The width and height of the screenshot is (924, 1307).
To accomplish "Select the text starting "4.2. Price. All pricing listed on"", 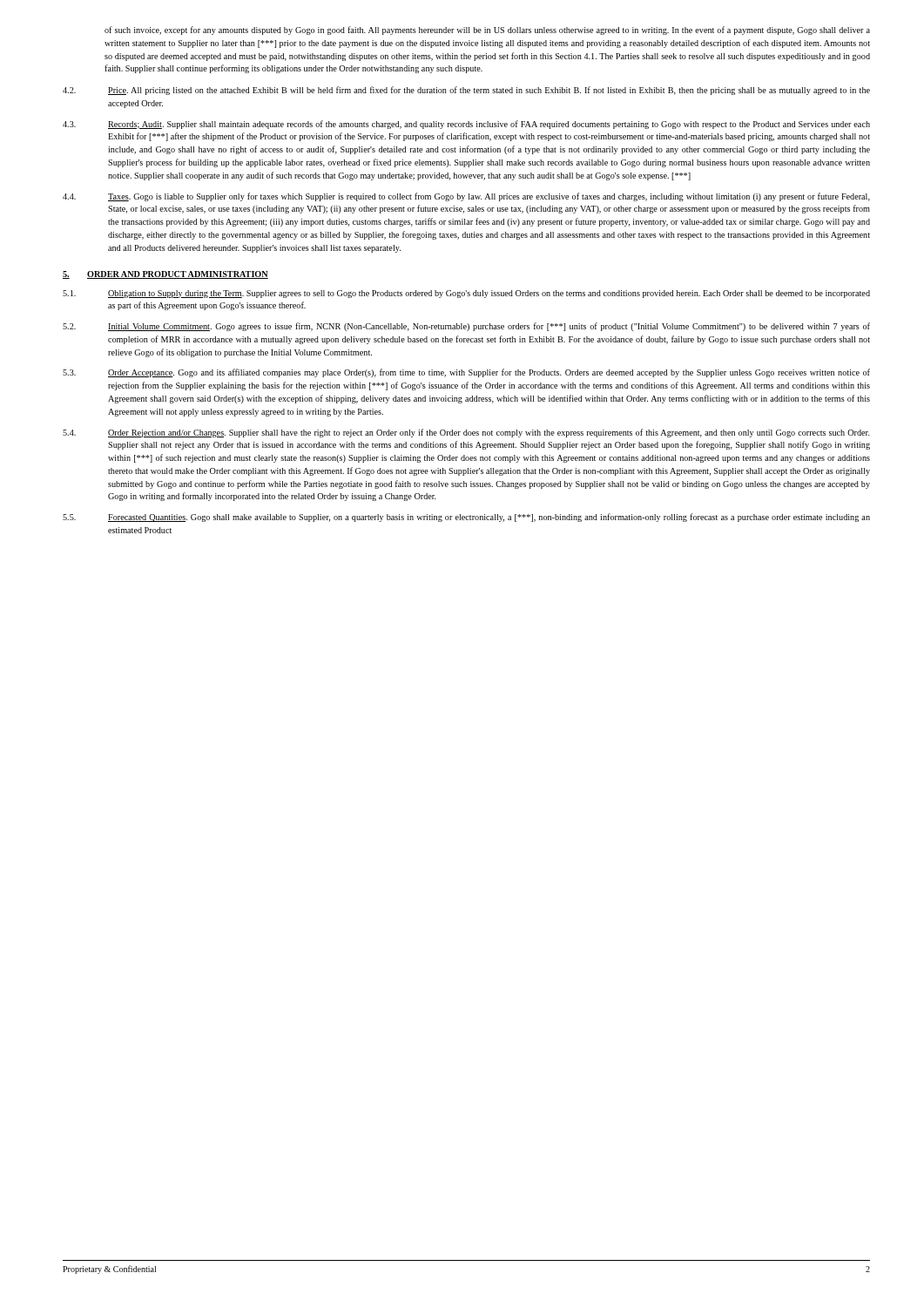I will [466, 98].
